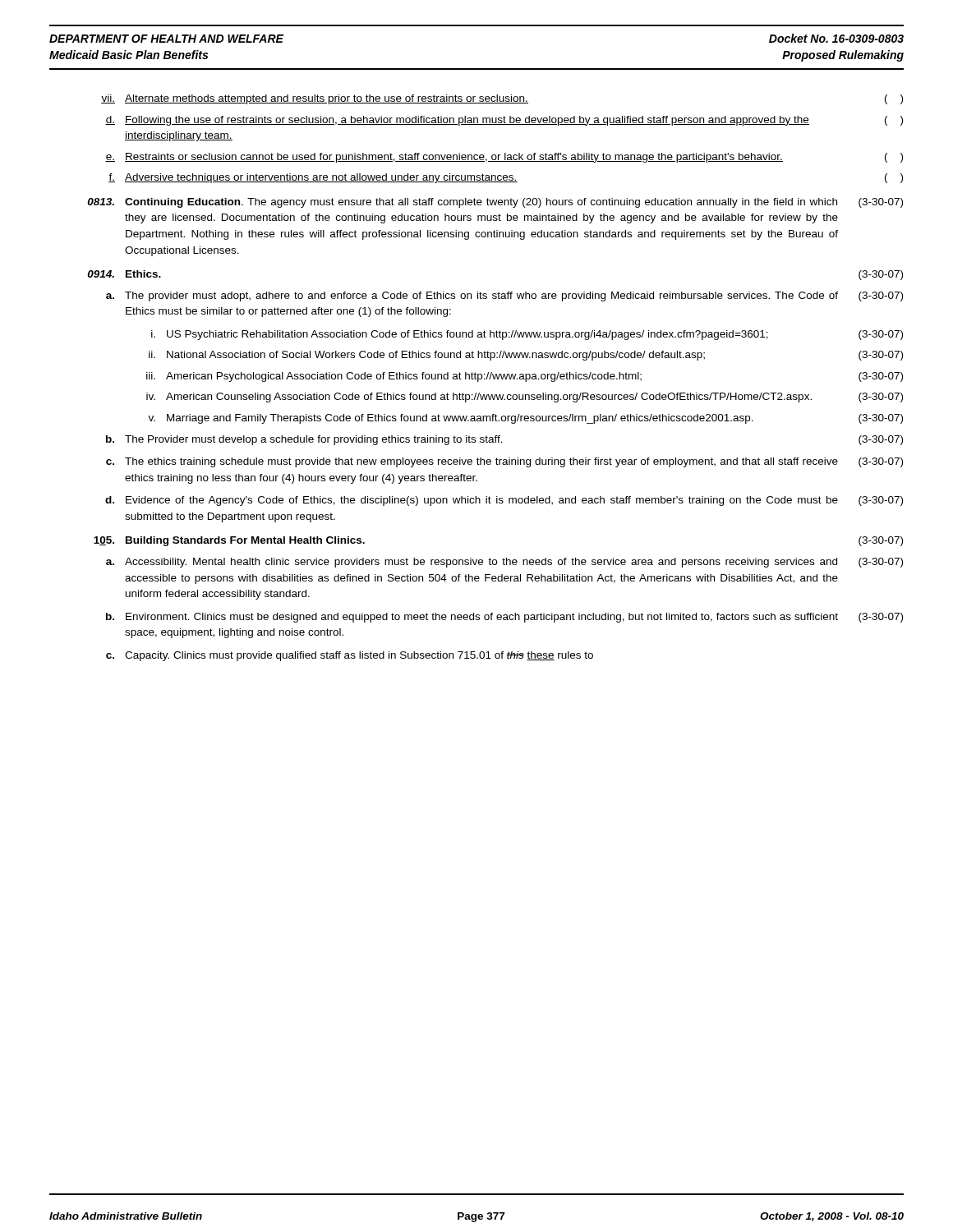Find the block on this page that starts "c. Capacity. Clinics must provide qualified staff"
Viewport: 953px width, 1232px height.
tap(476, 655)
